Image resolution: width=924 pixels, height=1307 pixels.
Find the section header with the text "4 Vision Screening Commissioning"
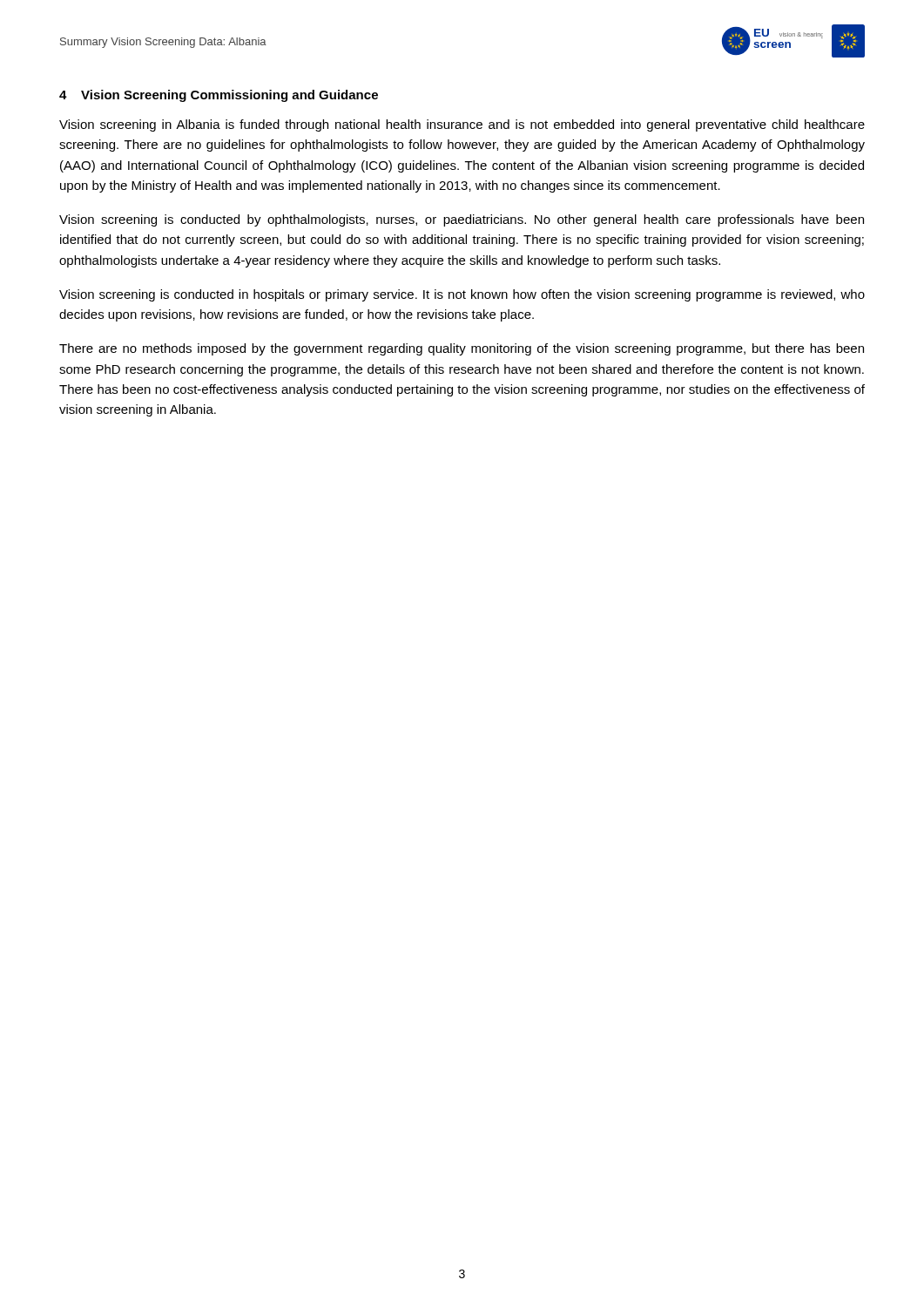coord(219,95)
